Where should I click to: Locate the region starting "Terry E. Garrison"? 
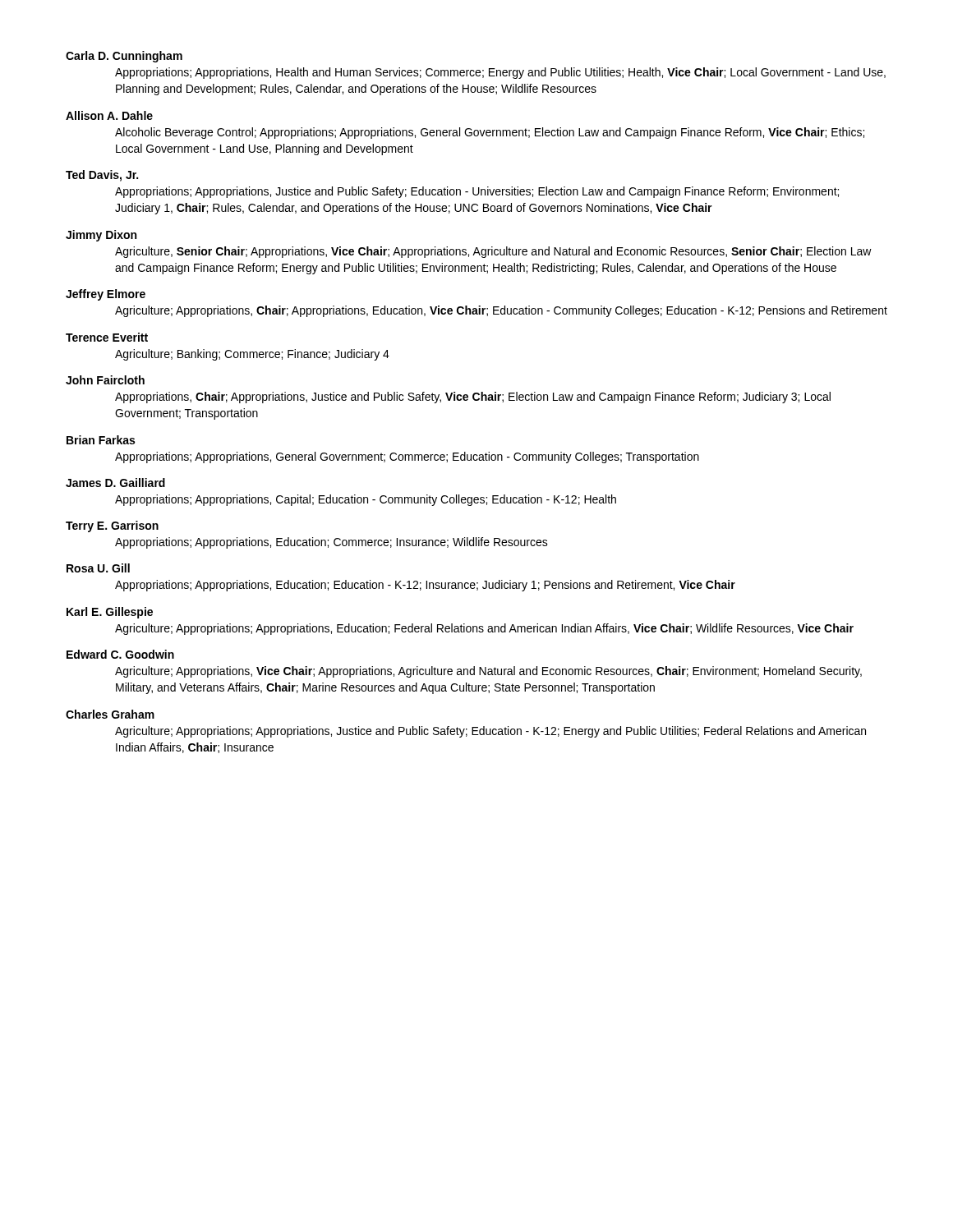[x=112, y=526]
